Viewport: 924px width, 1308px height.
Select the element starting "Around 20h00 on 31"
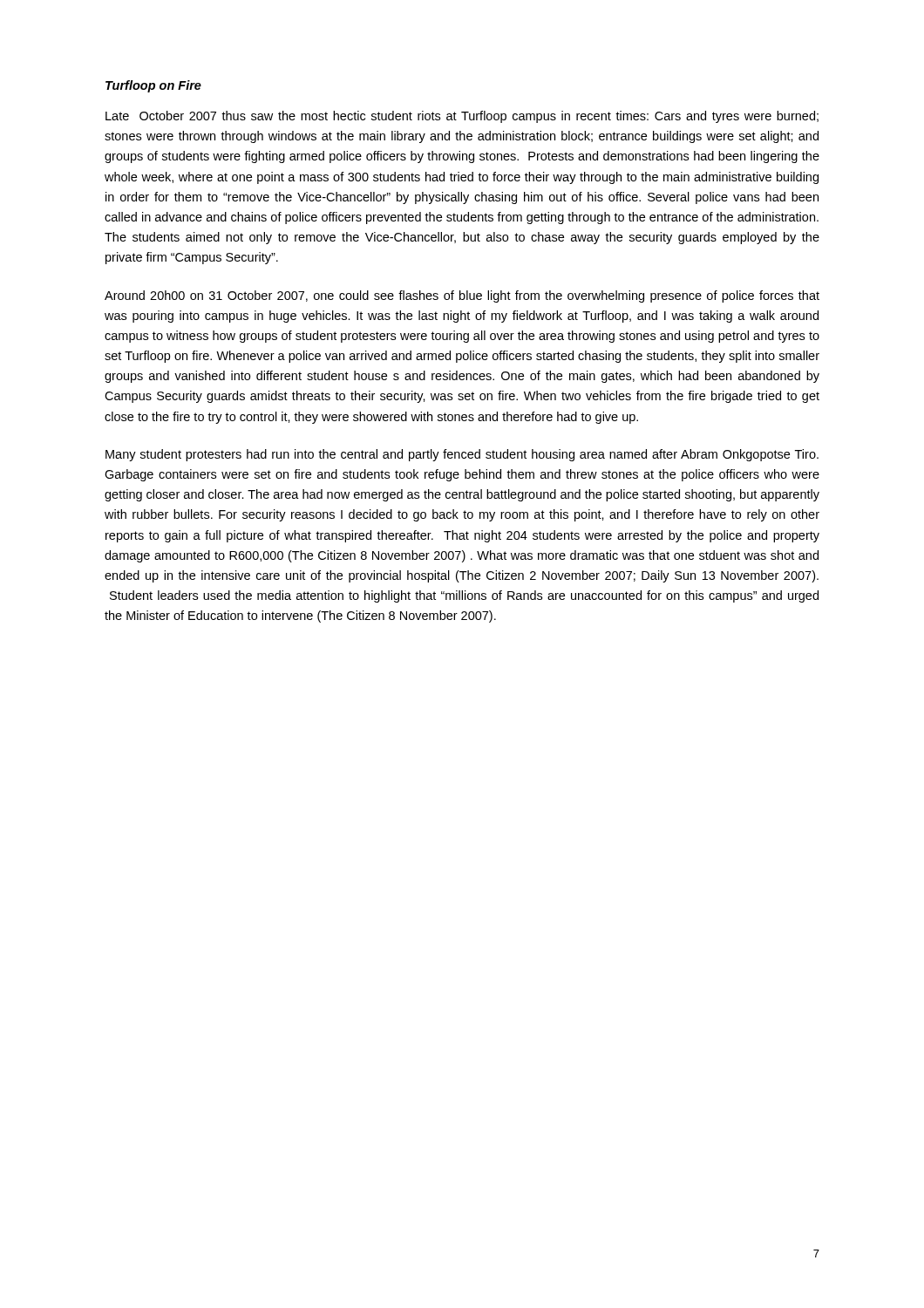pyautogui.click(x=462, y=356)
